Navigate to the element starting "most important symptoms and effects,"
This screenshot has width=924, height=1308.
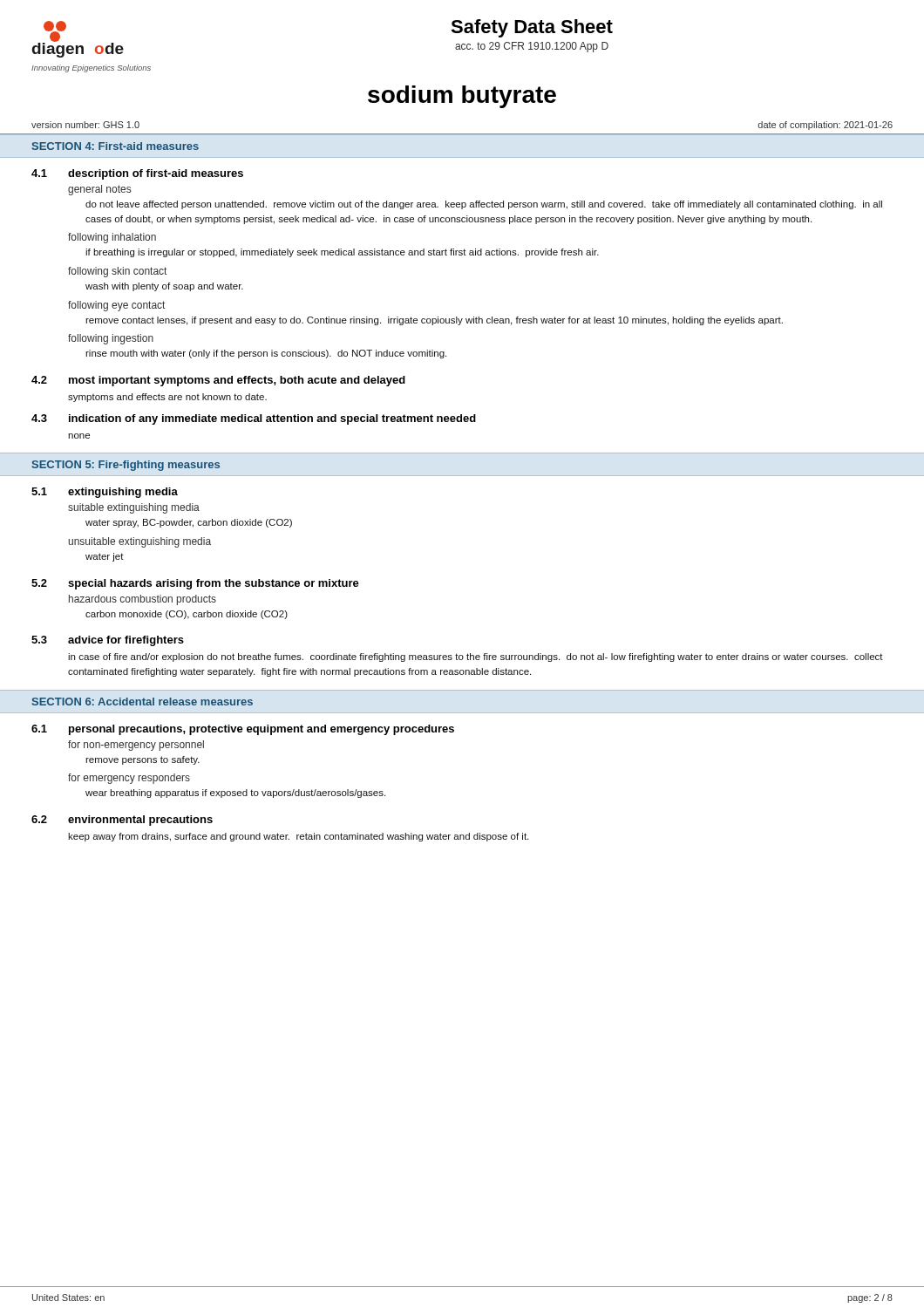[237, 380]
